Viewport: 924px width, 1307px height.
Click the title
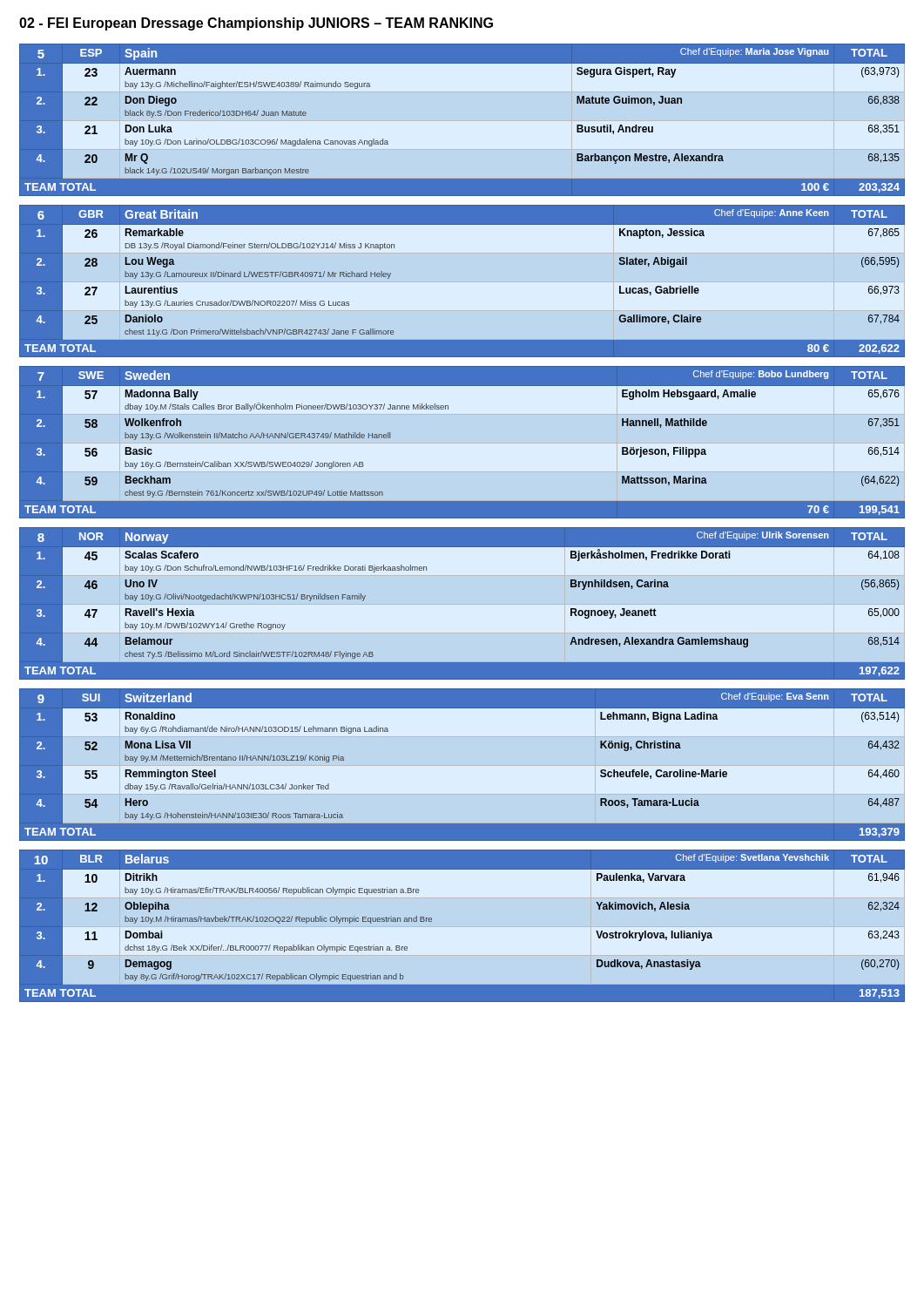[x=256, y=23]
